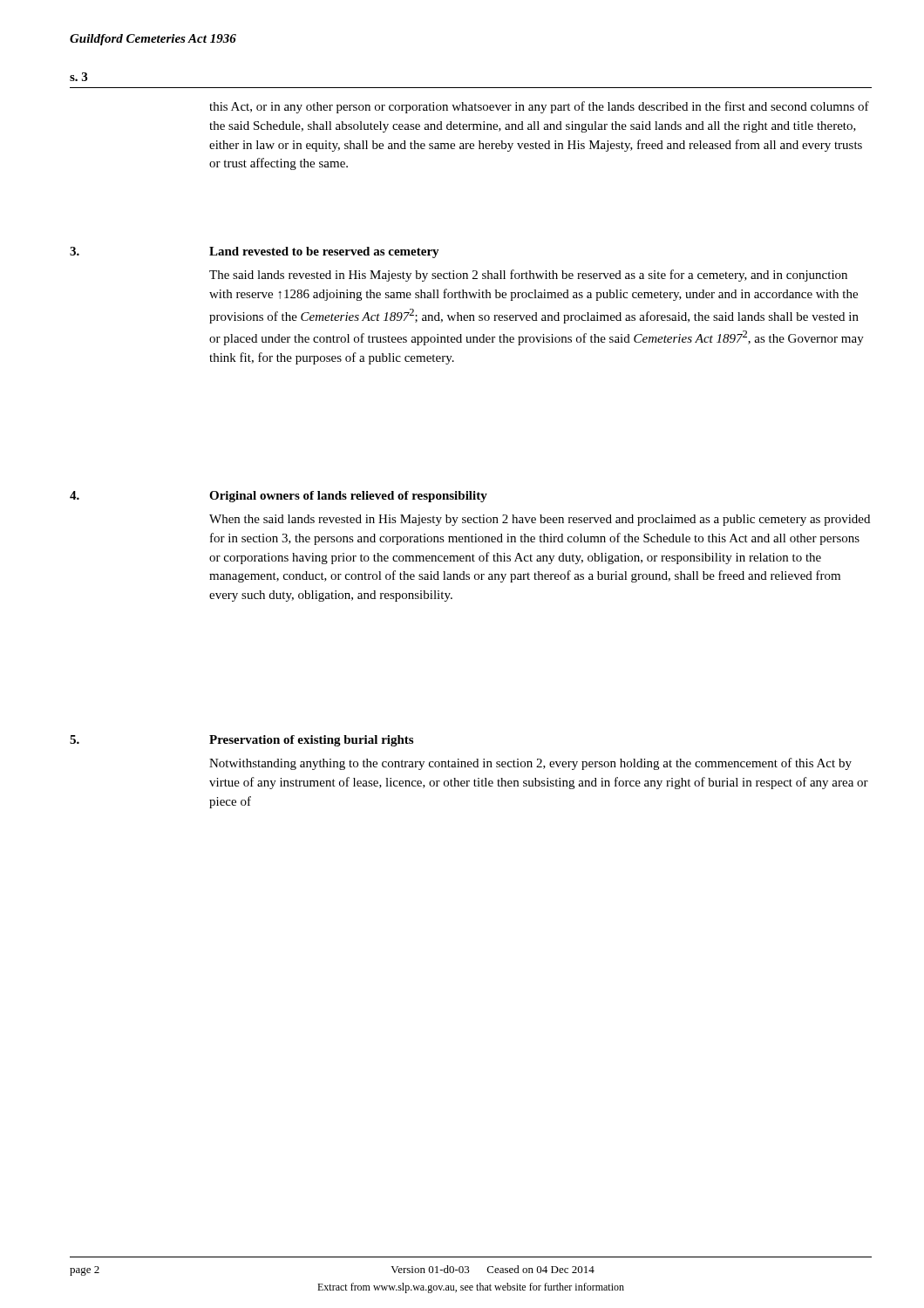The height and width of the screenshot is (1308, 924).
Task: Click on the element starting "Original owners of lands relieved of responsibility"
Action: 348,495
